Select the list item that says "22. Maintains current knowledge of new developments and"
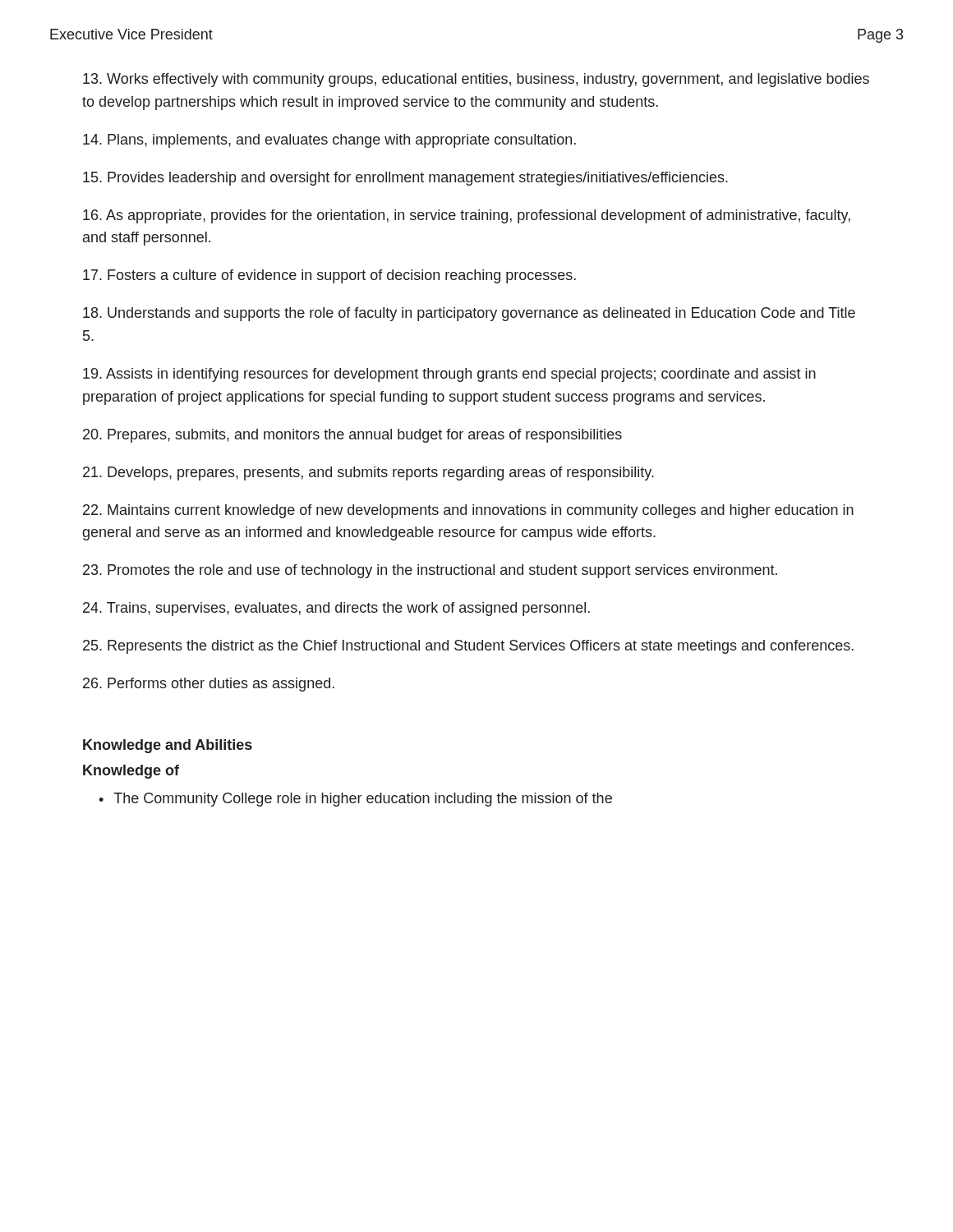Screen dimensions: 1232x953 click(x=468, y=521)
